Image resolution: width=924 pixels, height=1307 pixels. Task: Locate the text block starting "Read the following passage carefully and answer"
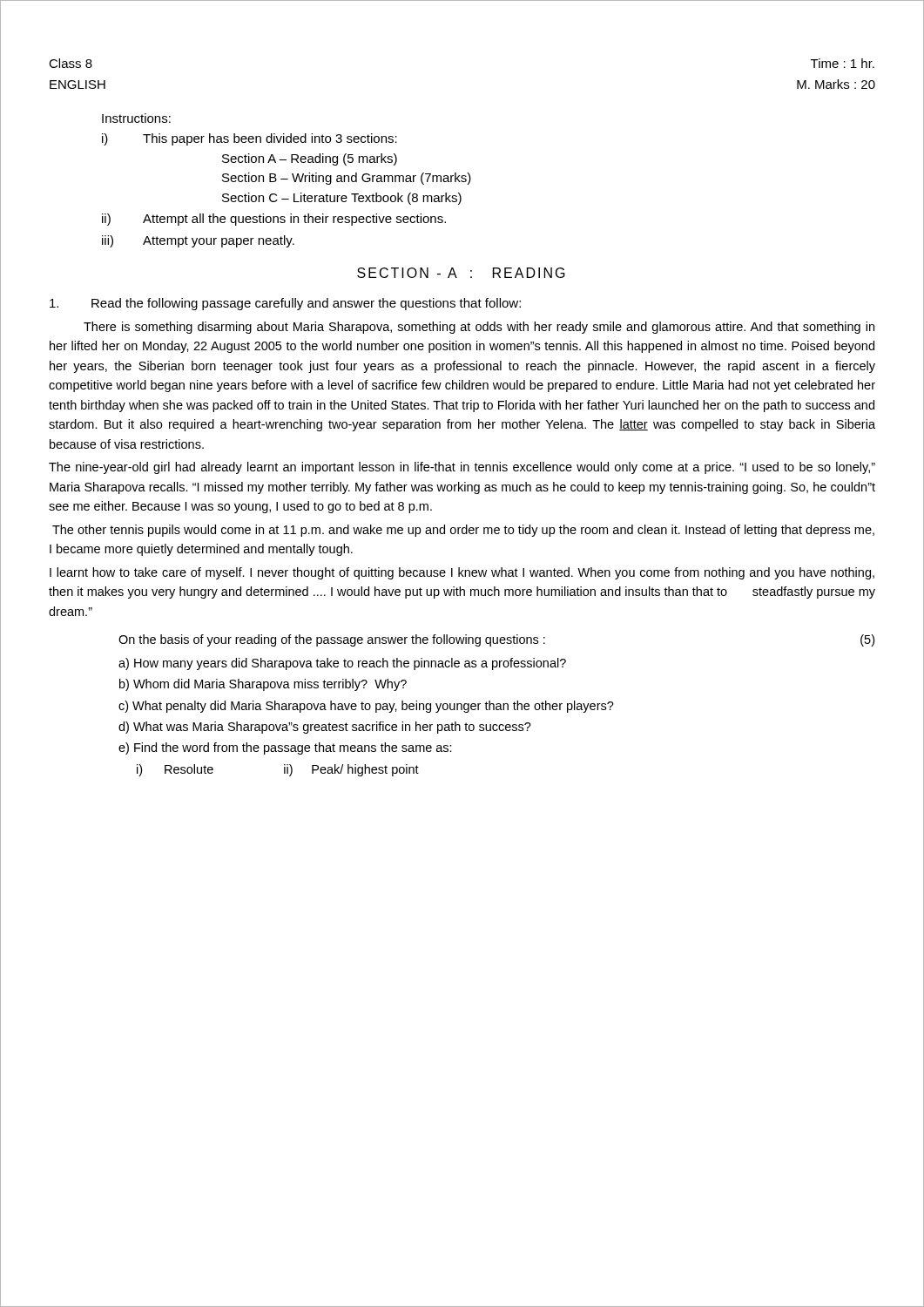285,303
